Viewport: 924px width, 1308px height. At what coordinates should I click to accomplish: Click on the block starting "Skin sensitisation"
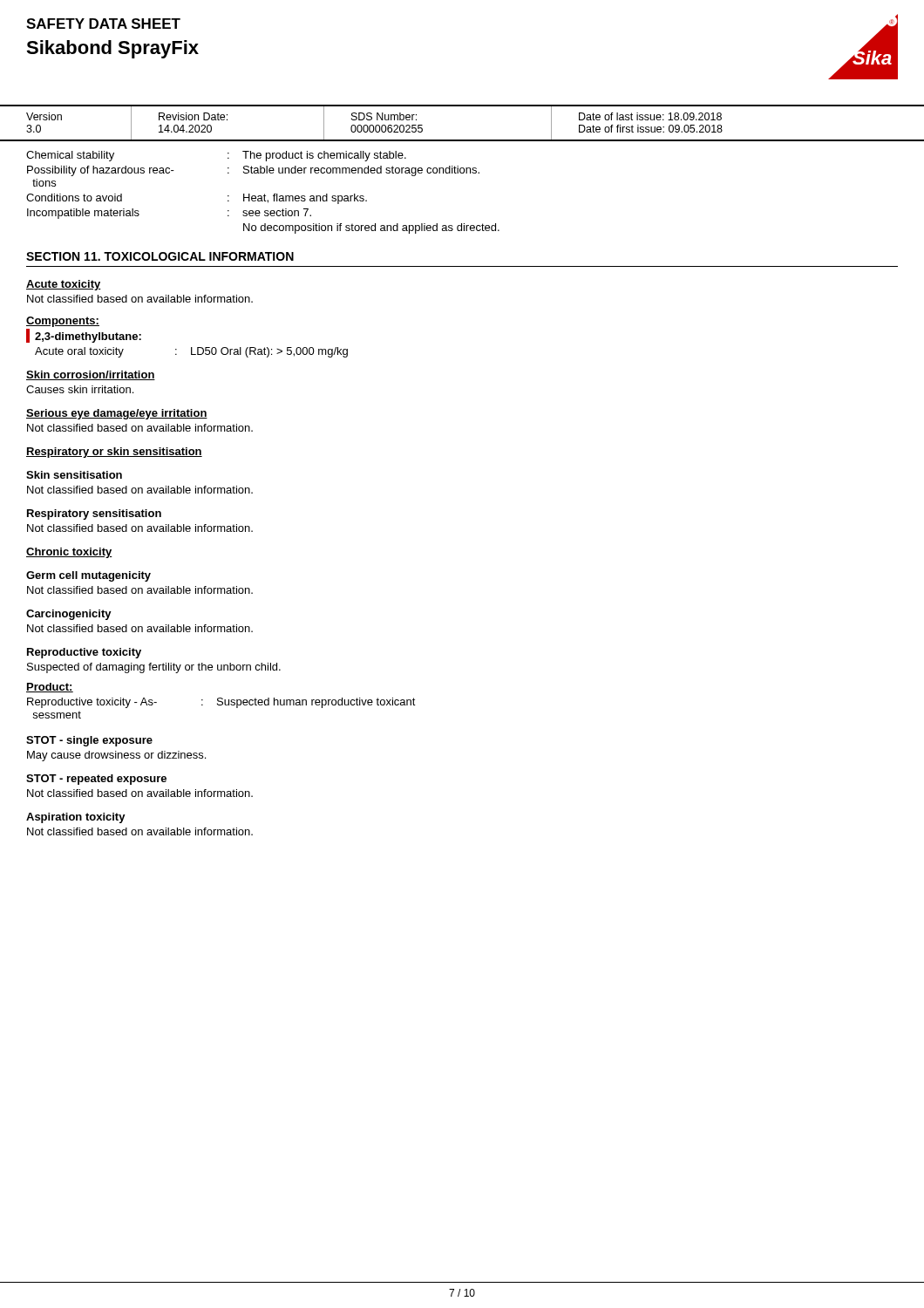click(74, 475)
